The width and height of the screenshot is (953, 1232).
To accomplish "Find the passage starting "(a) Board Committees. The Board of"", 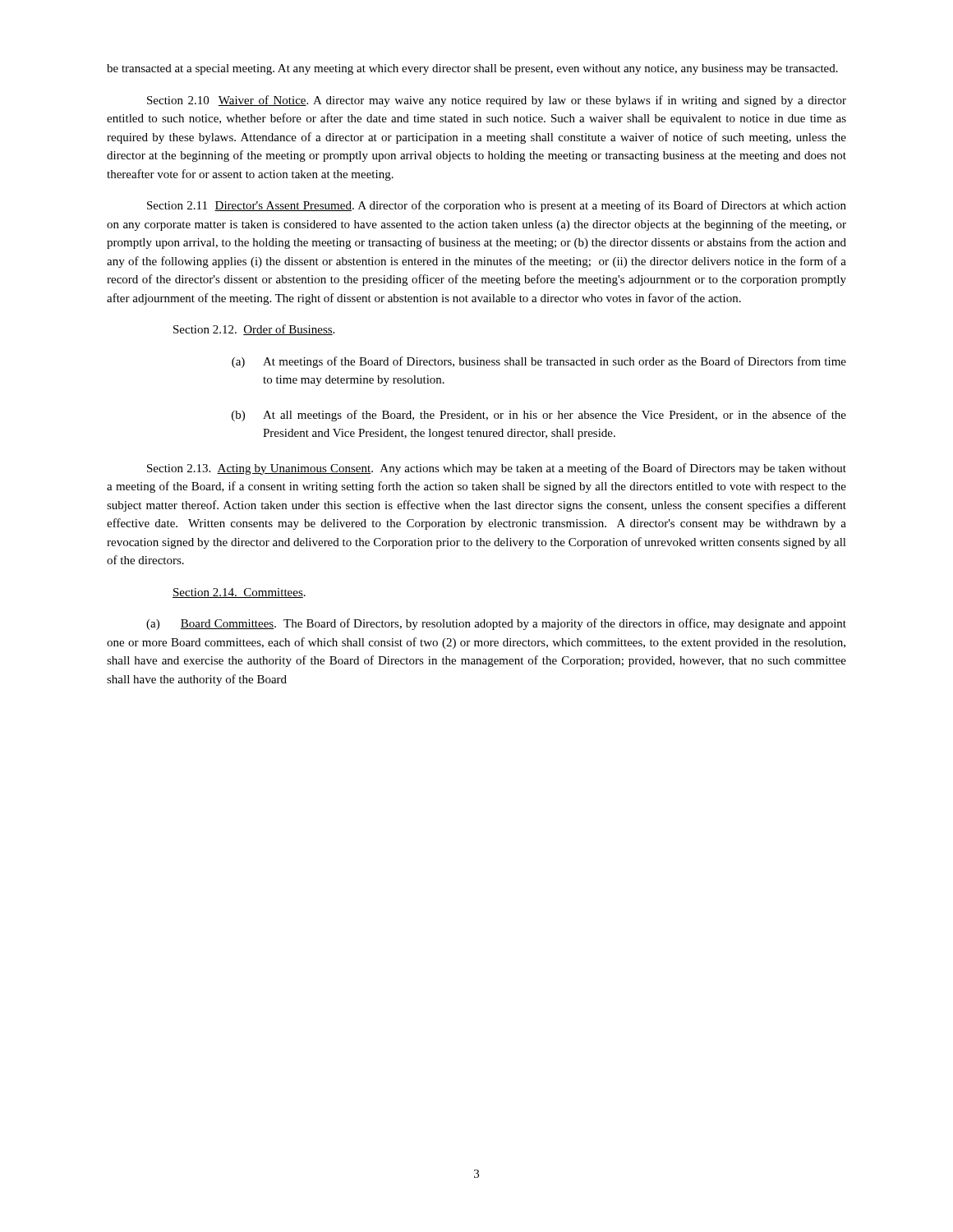I will coord(476,651).
